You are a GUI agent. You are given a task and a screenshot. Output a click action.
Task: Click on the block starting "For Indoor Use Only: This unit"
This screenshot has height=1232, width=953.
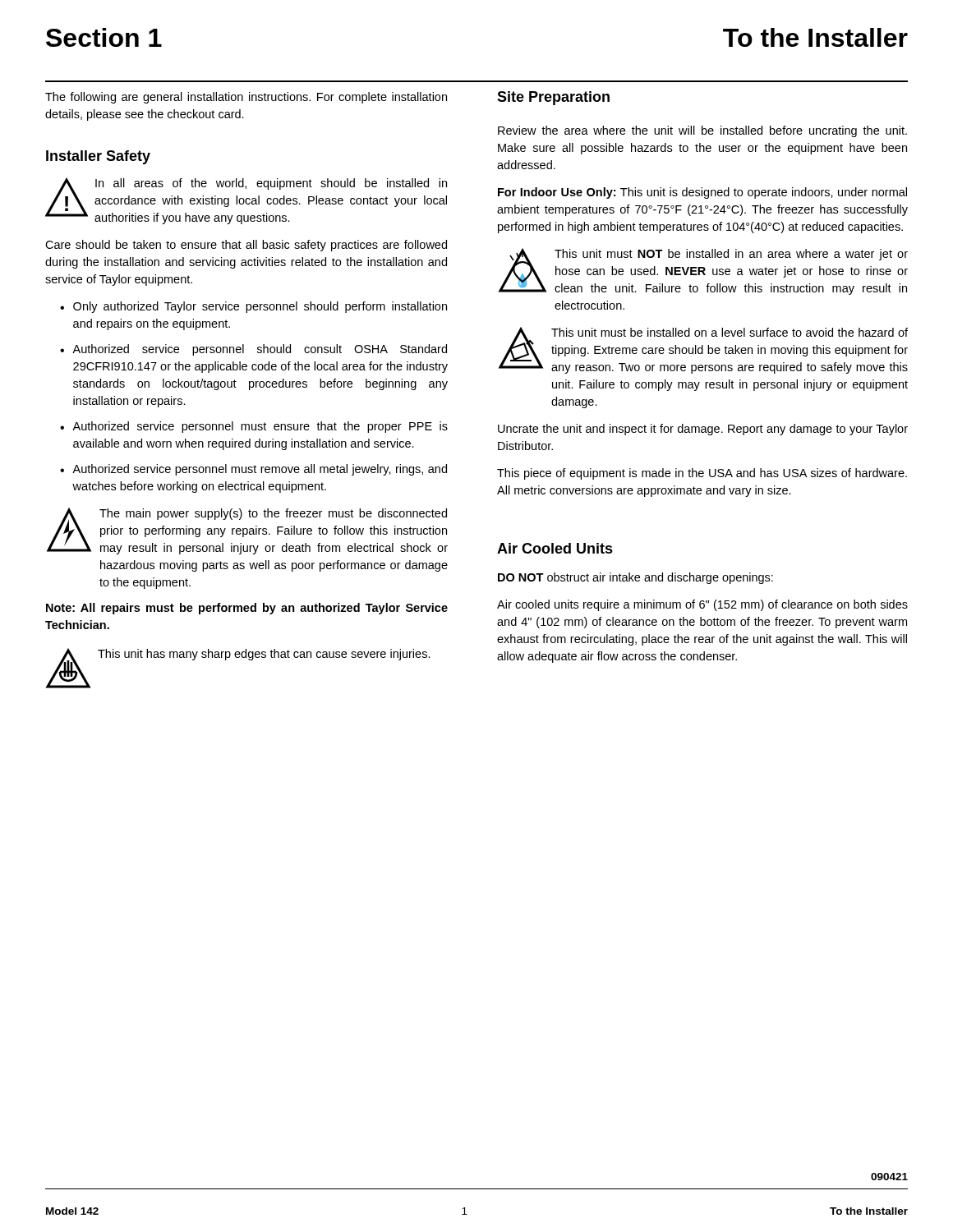pos(702,210)
